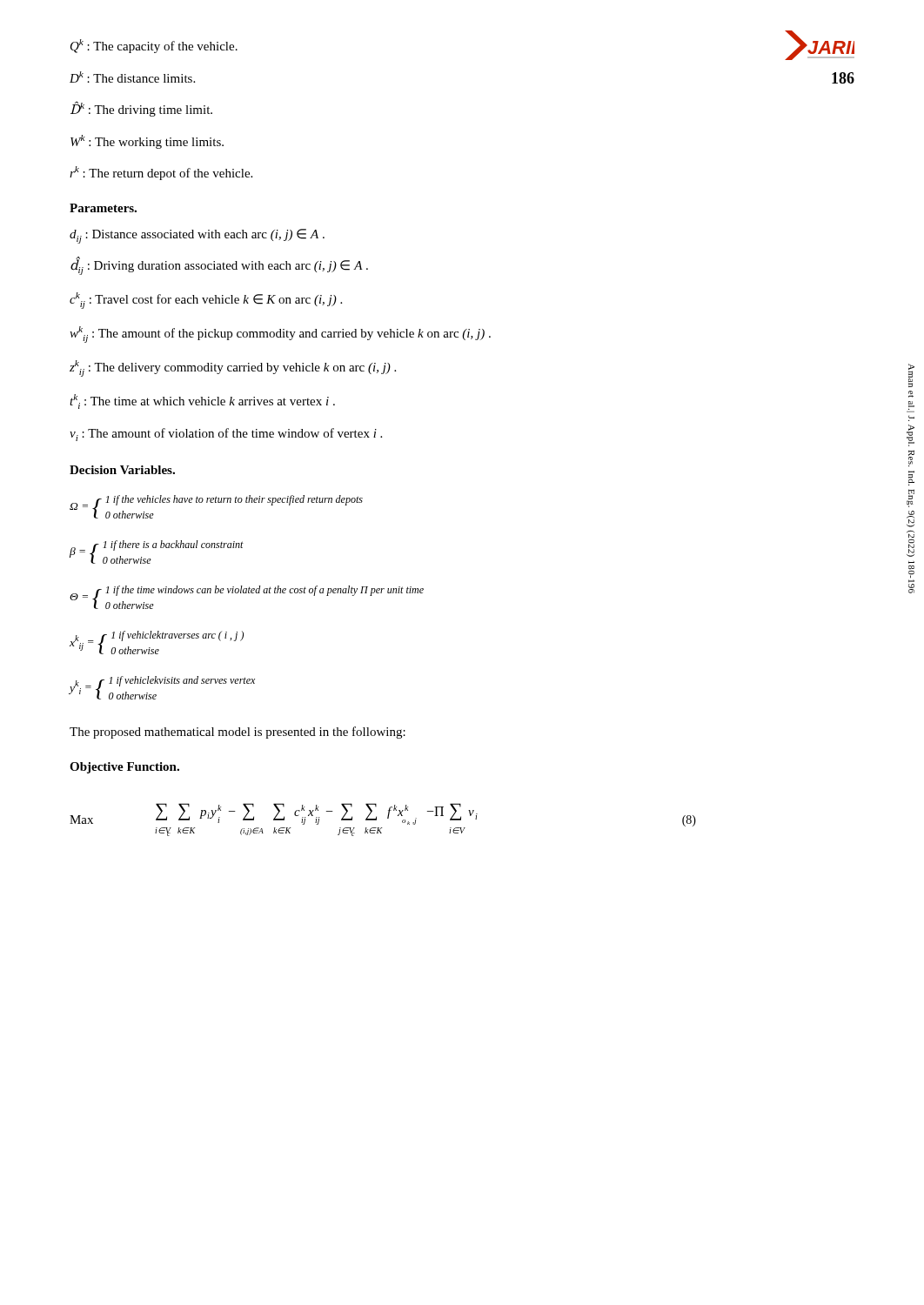This screenshot has width=924, height=1305.
Task: Locate the list item that says "Qk : The capacity of the vehicle."
Action: click(x=154, y=45)
